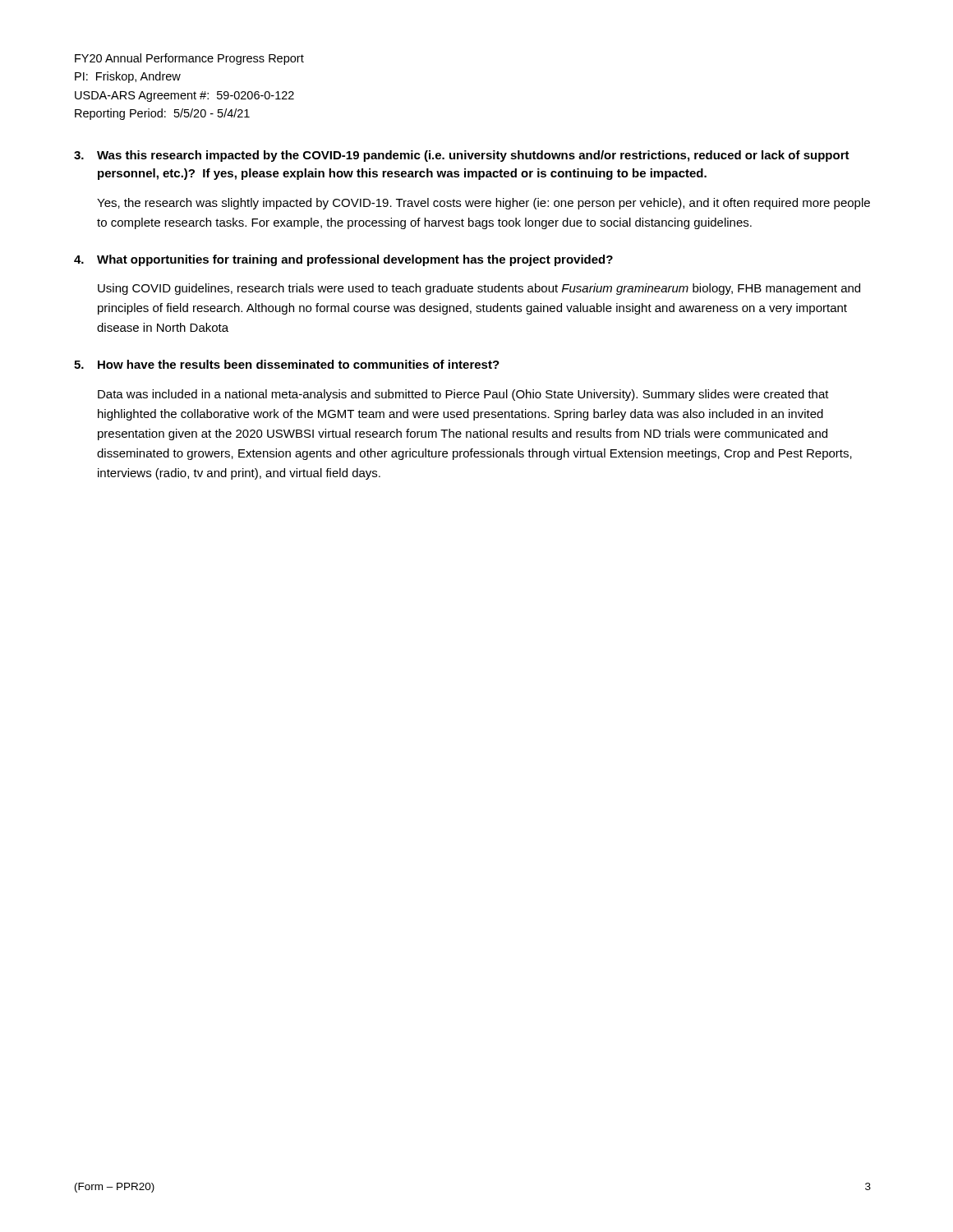Find the region starting "4. What opportunities for"
Viewport: 953px width, 1232px height.
pos(344,260)
